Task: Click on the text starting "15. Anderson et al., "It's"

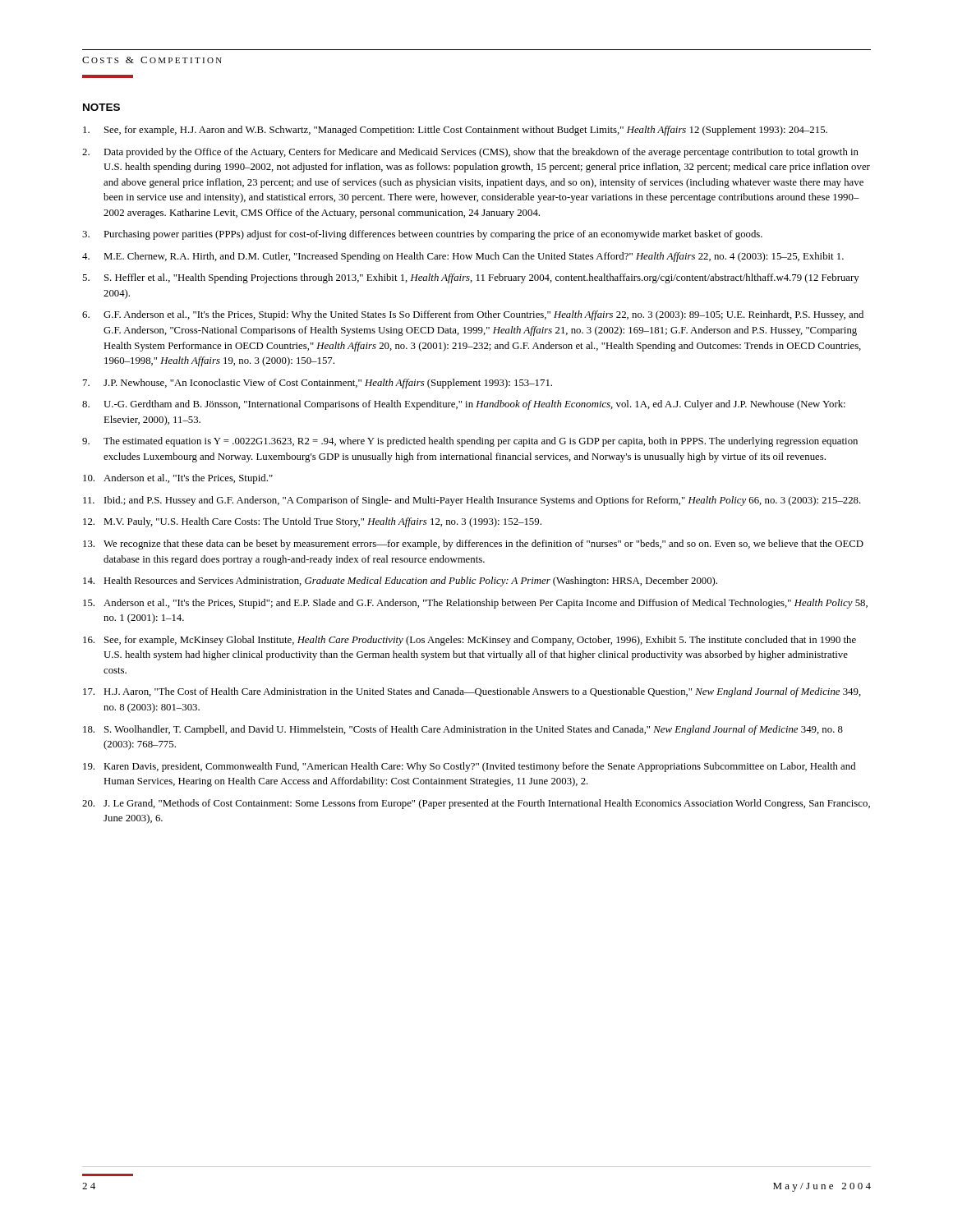Action: click(476, 610)
